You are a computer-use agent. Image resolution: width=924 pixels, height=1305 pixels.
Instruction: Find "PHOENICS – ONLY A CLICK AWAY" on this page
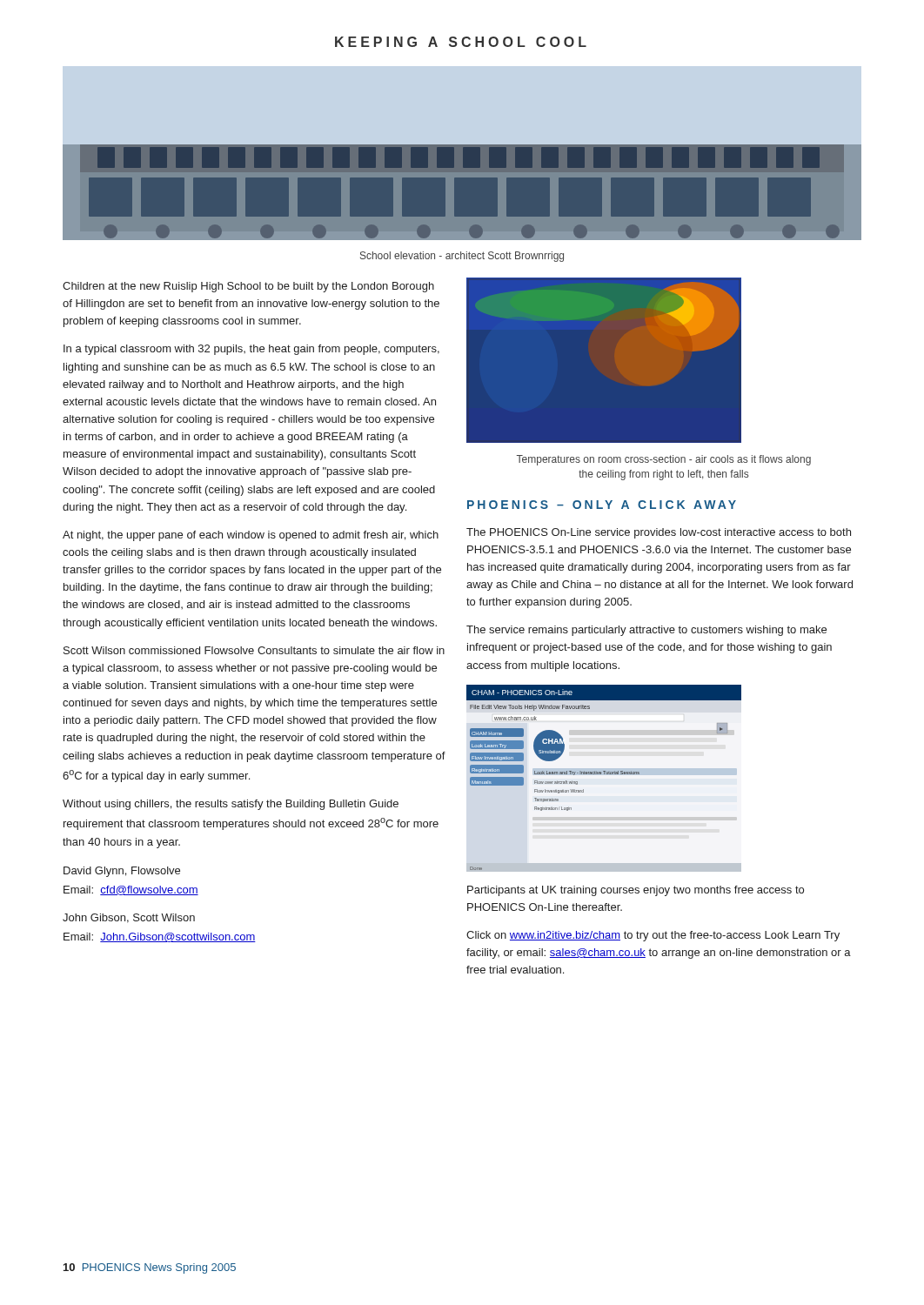click(602, 504)
